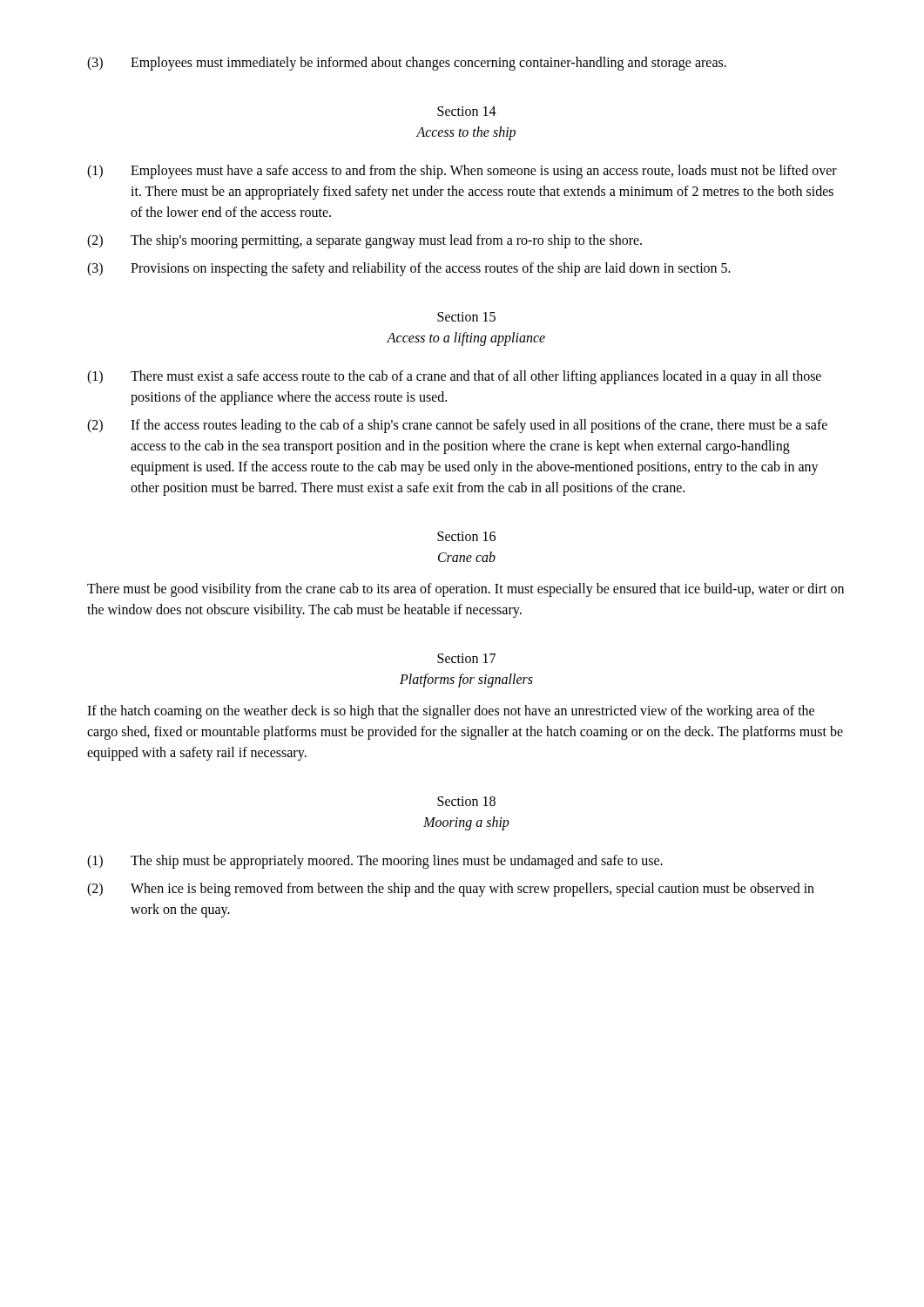Select the section header that says "Section 16 Crane cab"

point(466,547)
